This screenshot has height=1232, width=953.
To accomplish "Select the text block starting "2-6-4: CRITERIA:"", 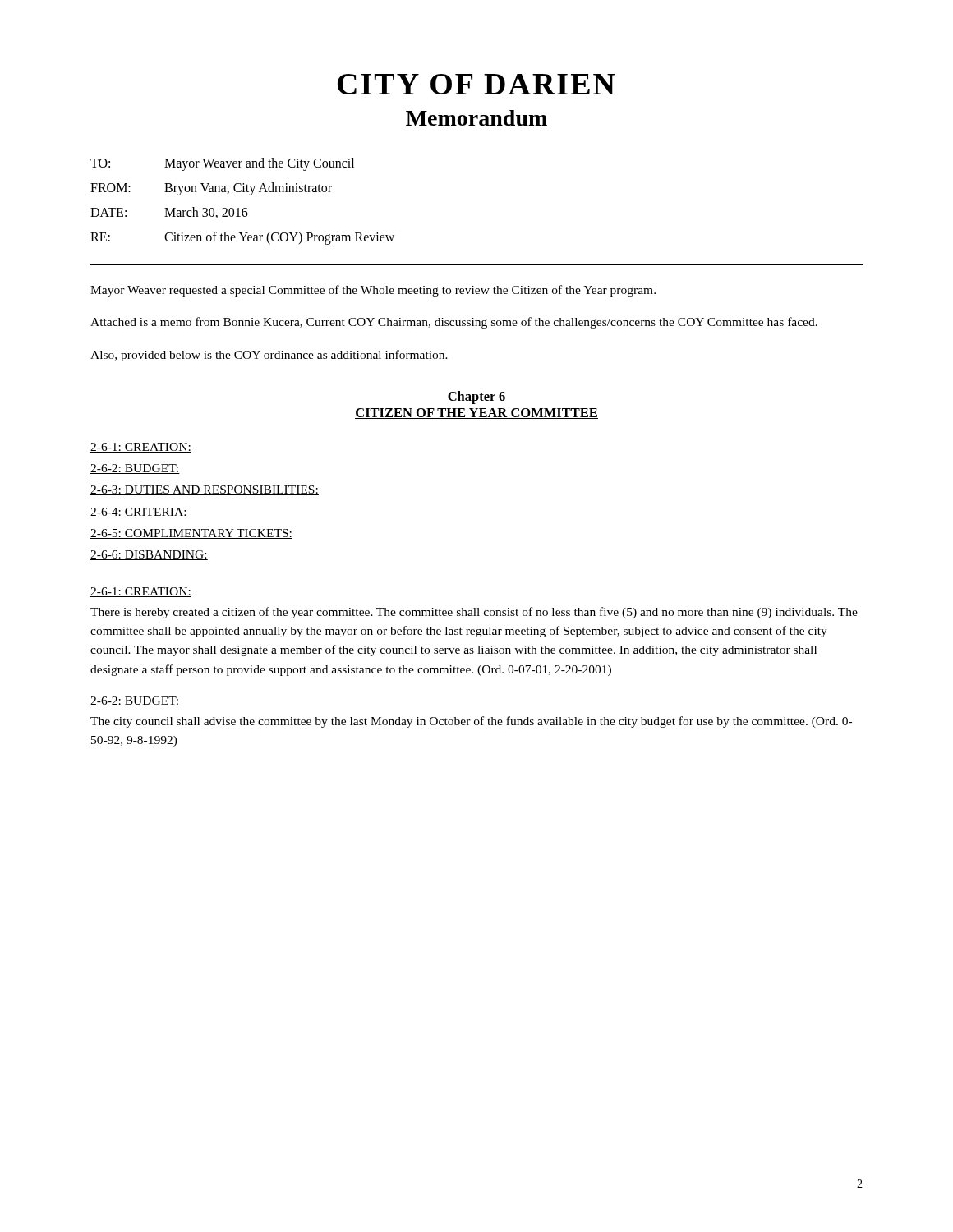I will click(x=139, y=511).
